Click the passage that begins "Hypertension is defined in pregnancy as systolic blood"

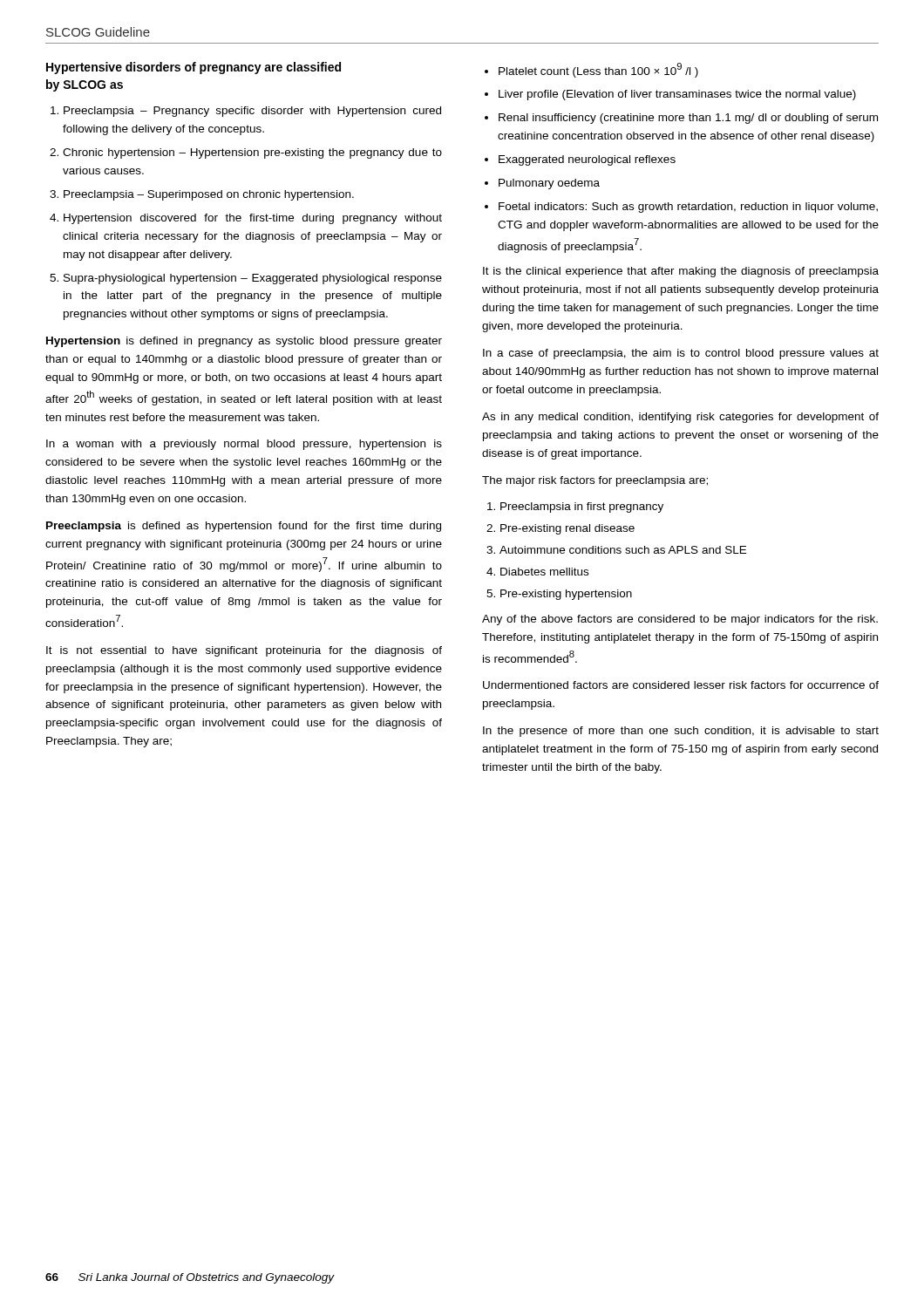pyautogui.click(x=244, y=379)
